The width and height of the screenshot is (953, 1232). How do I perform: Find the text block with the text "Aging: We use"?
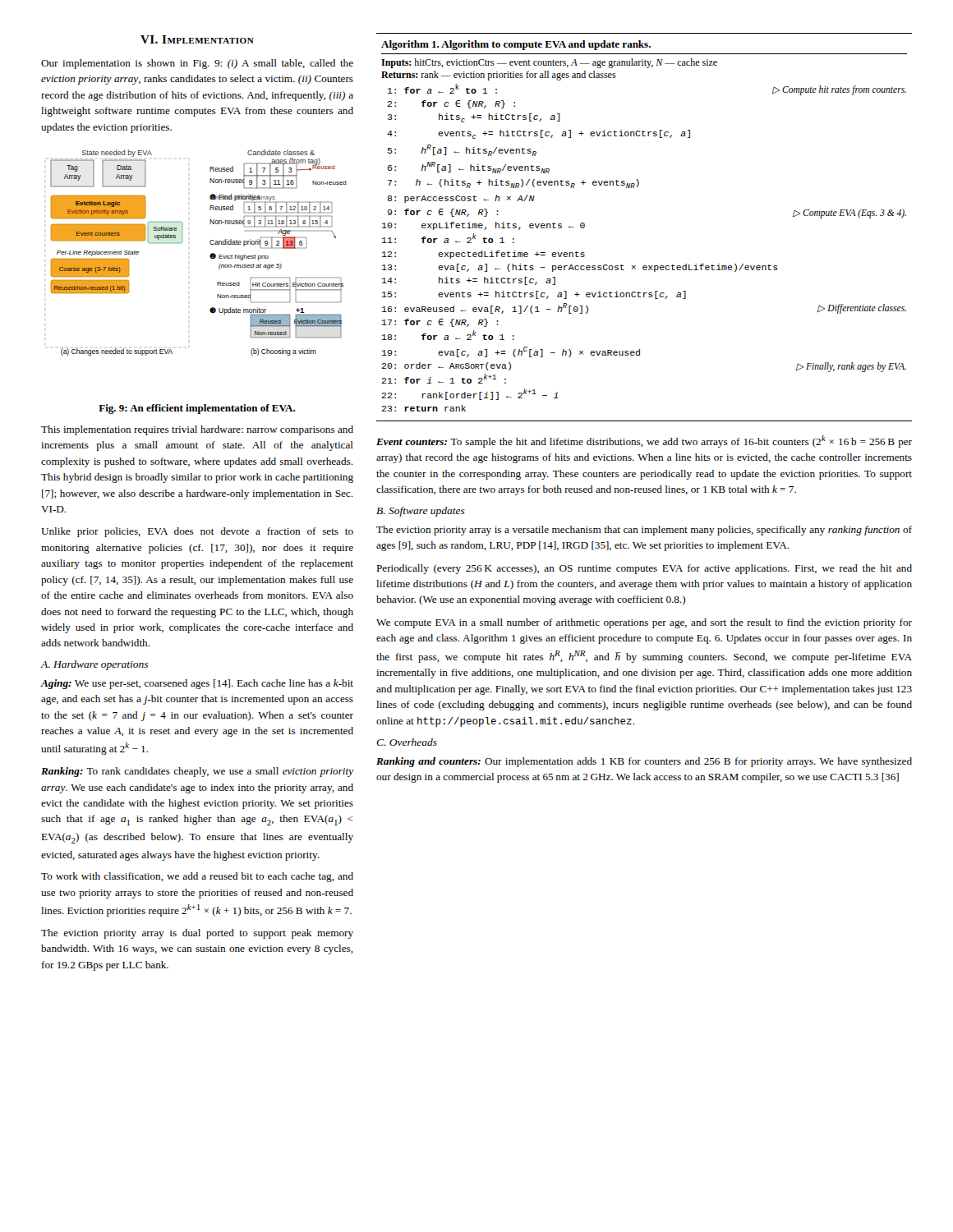click(x=197, y=716)
